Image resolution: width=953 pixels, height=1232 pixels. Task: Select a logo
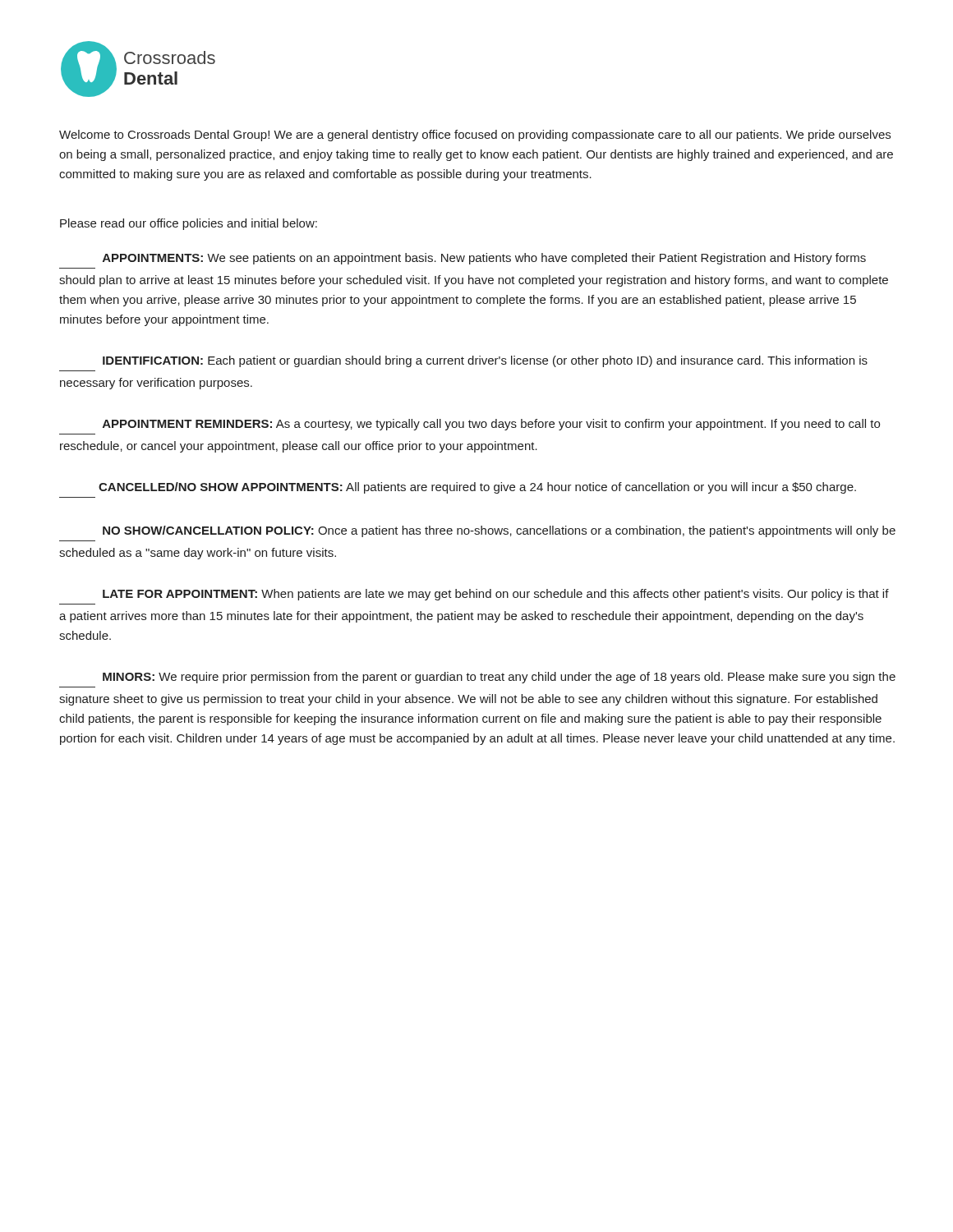[478, 69]
